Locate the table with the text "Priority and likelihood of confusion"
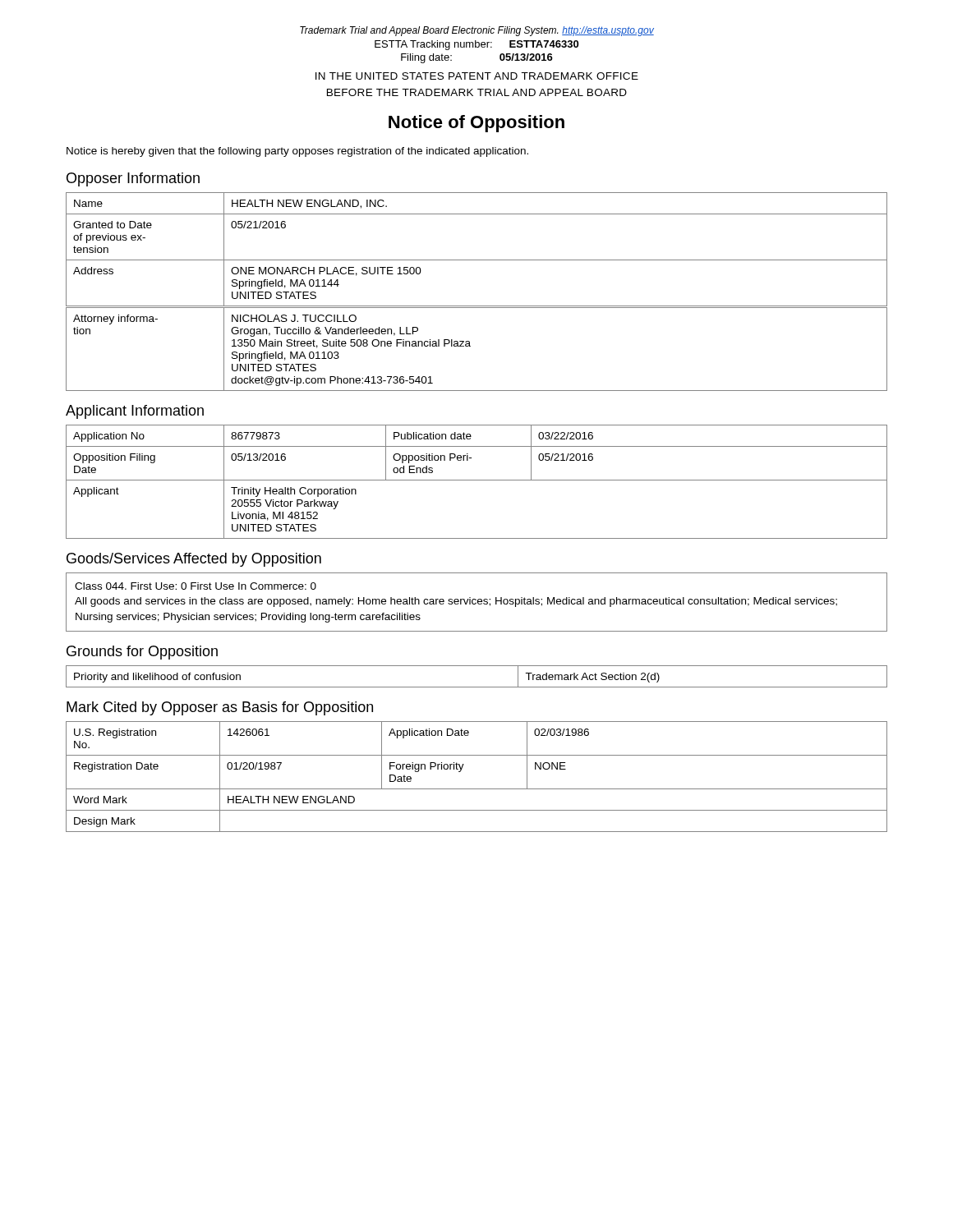This screenshot has width=953, height=1232. (x=476, y=676)
